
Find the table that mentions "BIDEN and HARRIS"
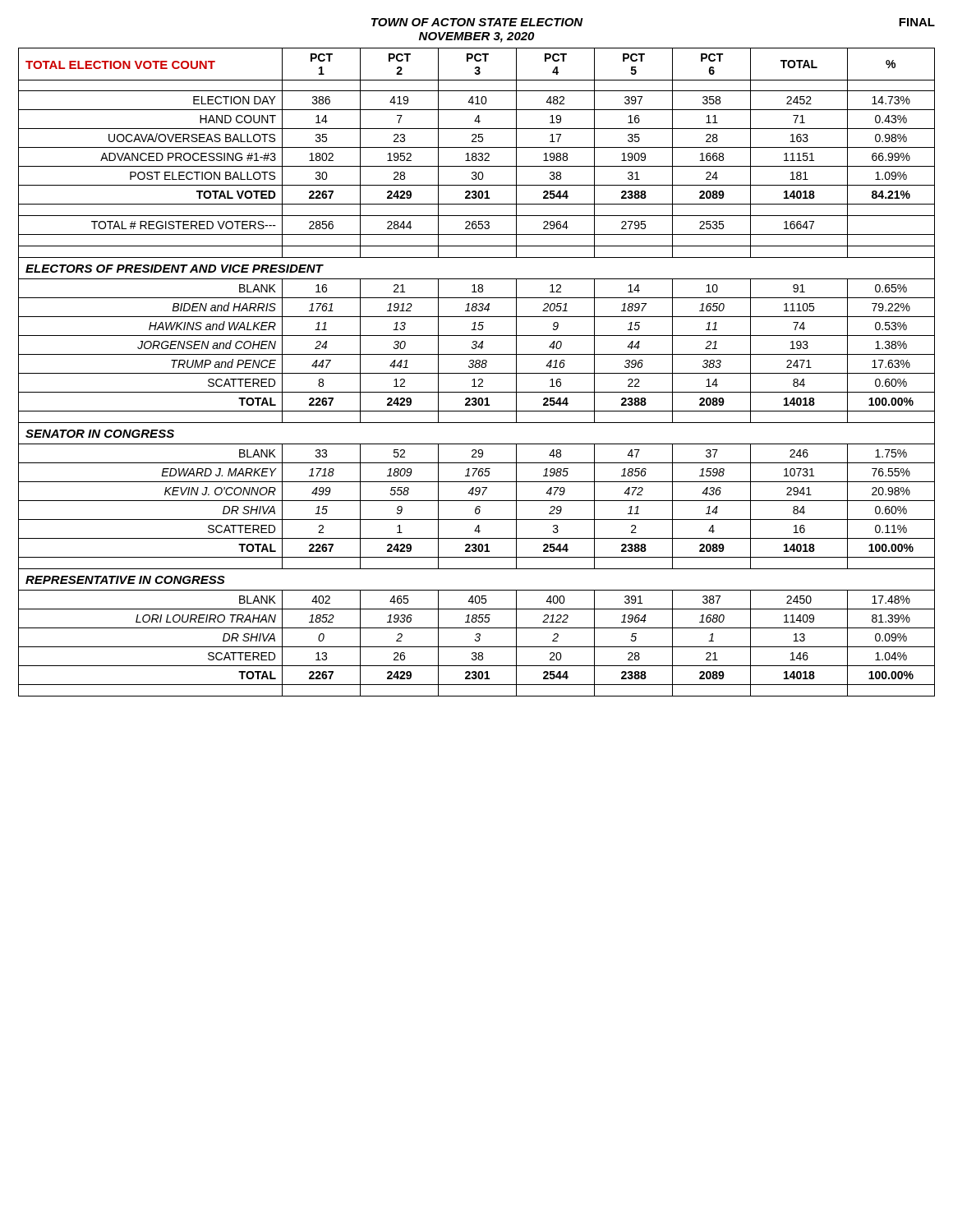(x=476, y=372)
